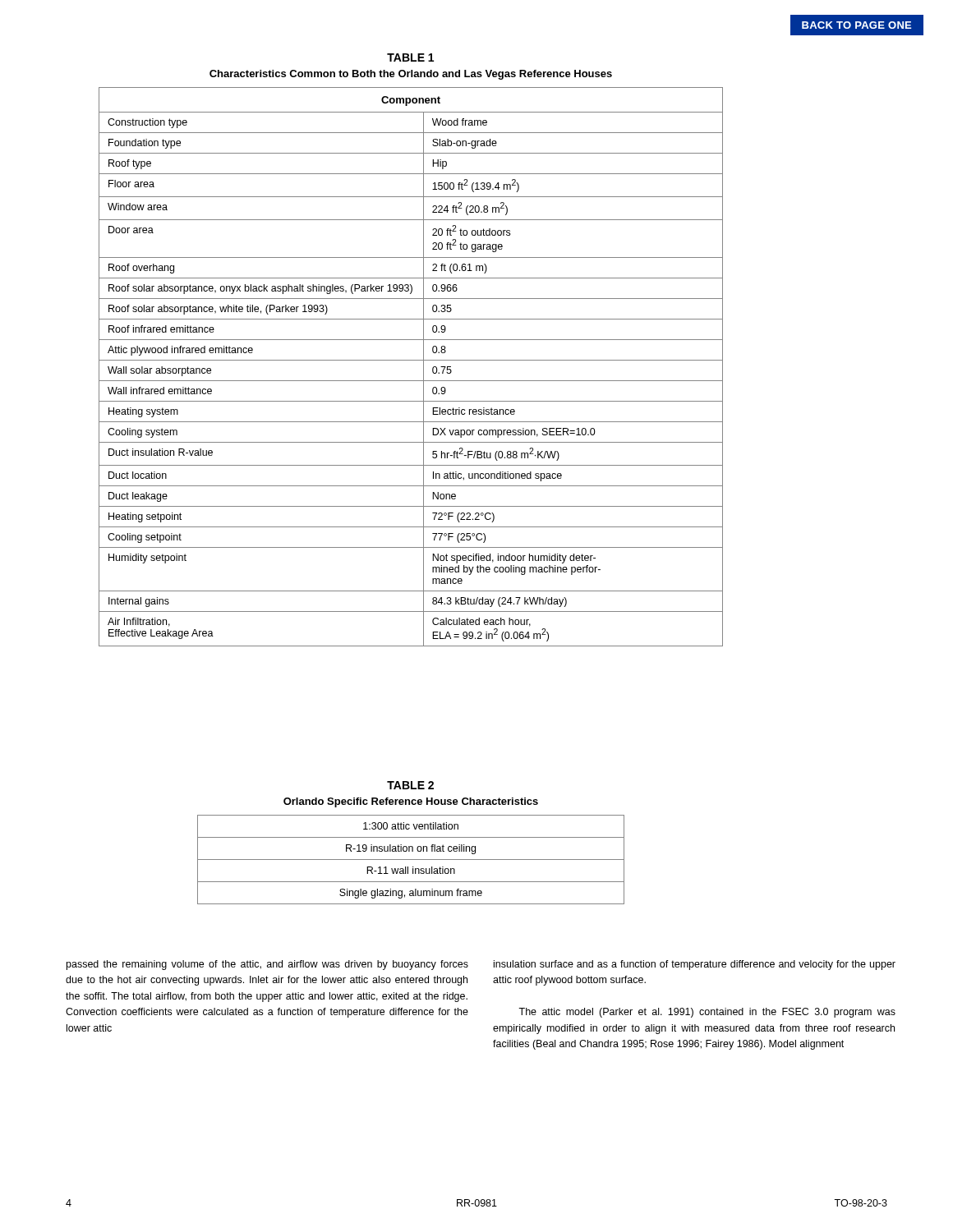Viewport: 953px width, 1232px height.
Task: Click on the text block starting "Characteristics Common to Both the Orlando"
Action: coord(411,74)
